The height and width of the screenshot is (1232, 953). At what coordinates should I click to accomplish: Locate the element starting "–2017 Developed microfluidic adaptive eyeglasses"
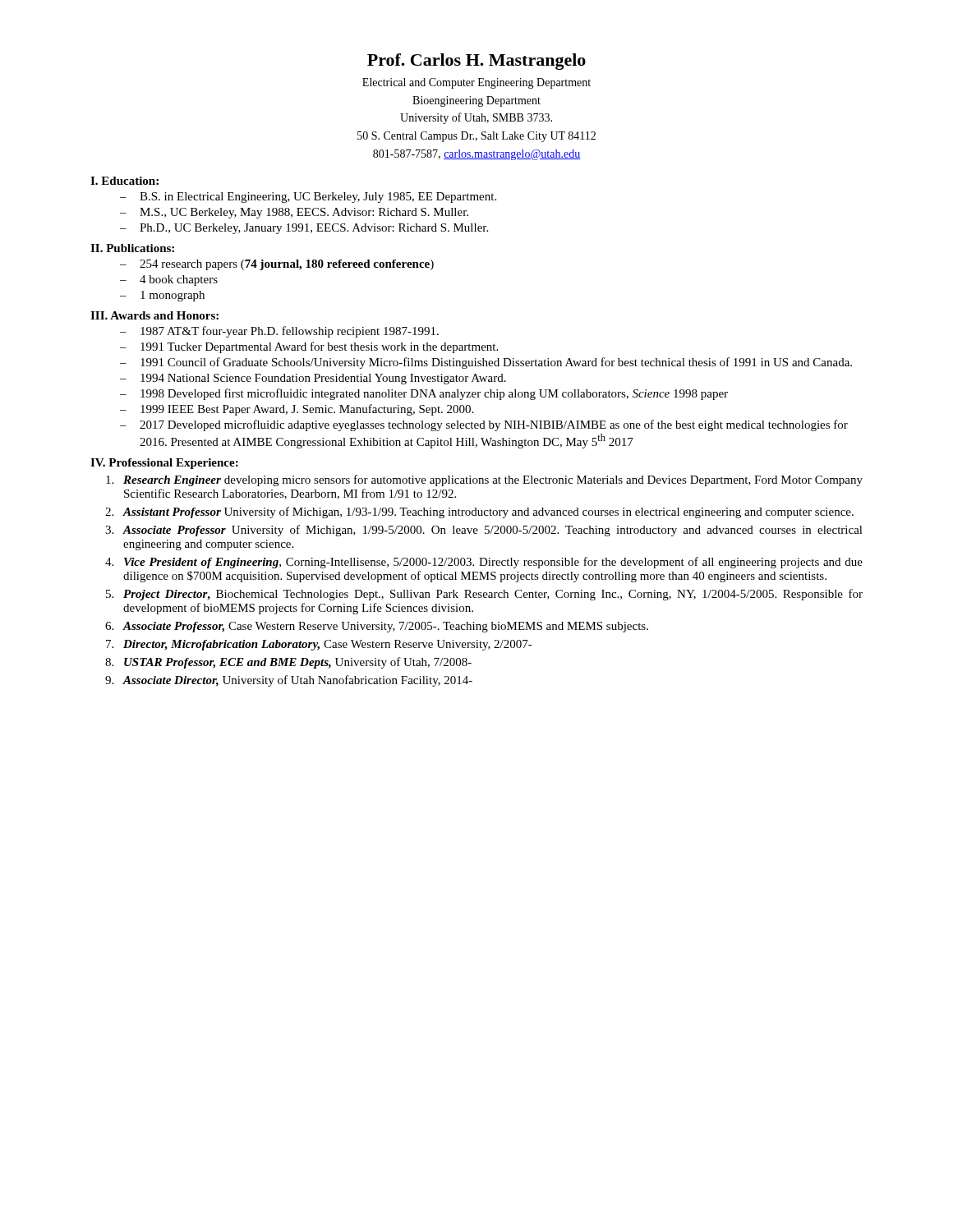(x=491, y=434)
